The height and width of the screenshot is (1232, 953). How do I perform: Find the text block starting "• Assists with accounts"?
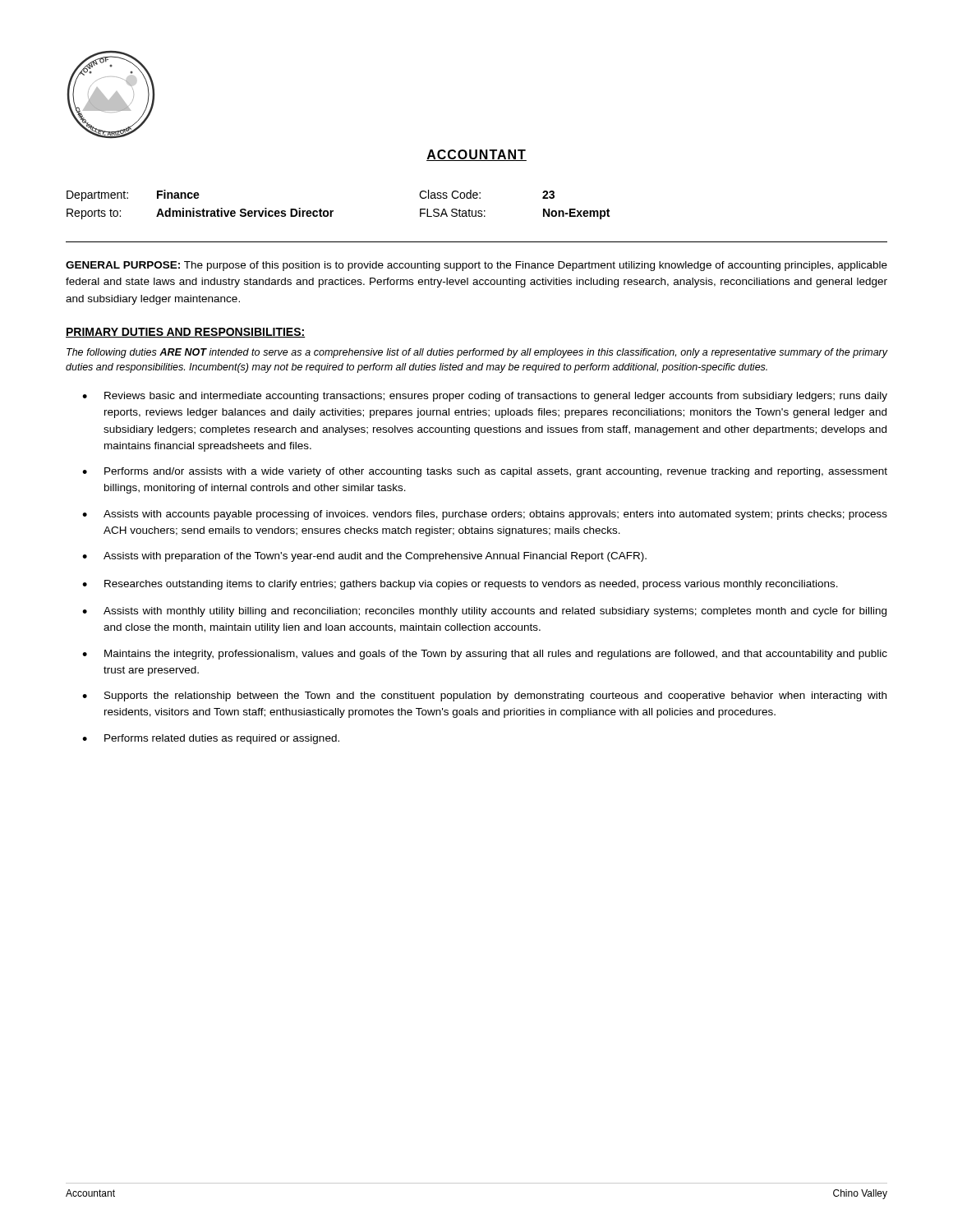tap(485, 522)
